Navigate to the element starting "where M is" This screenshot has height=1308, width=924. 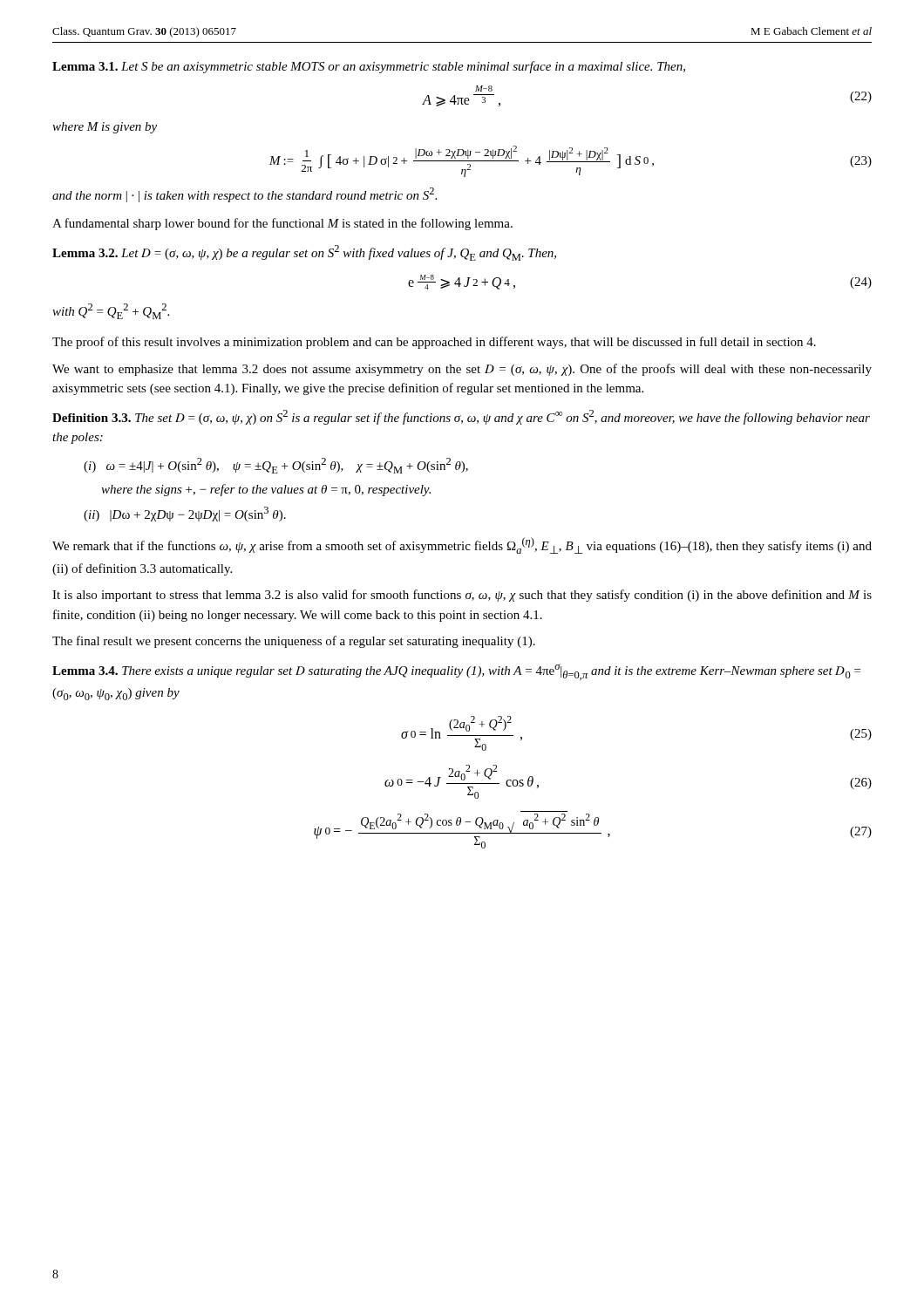click(x=105, y=126)
